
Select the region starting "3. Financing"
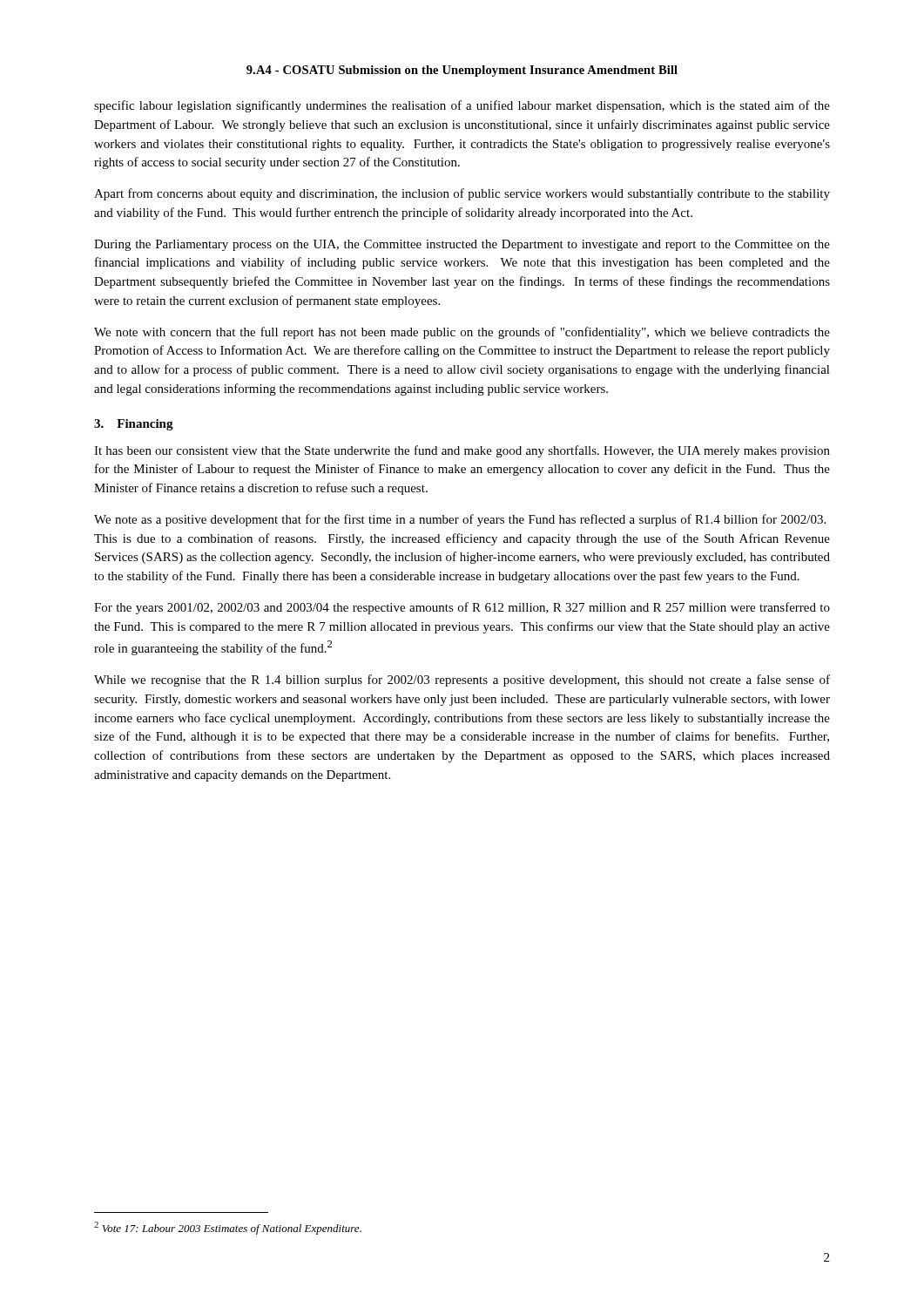133,423
